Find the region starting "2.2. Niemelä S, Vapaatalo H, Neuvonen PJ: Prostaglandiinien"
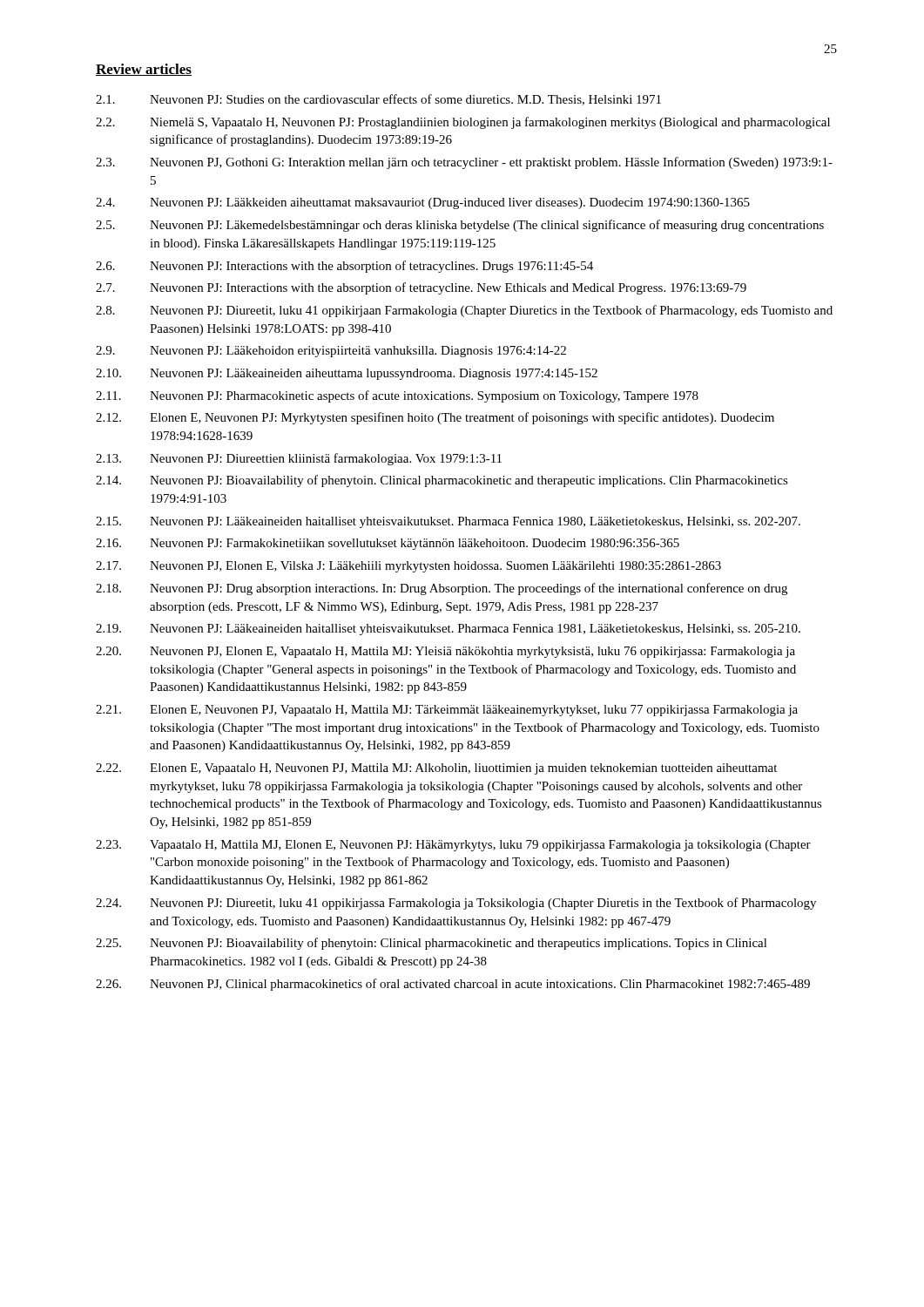This screenshot has width=924, height=1307. [466, 131]
